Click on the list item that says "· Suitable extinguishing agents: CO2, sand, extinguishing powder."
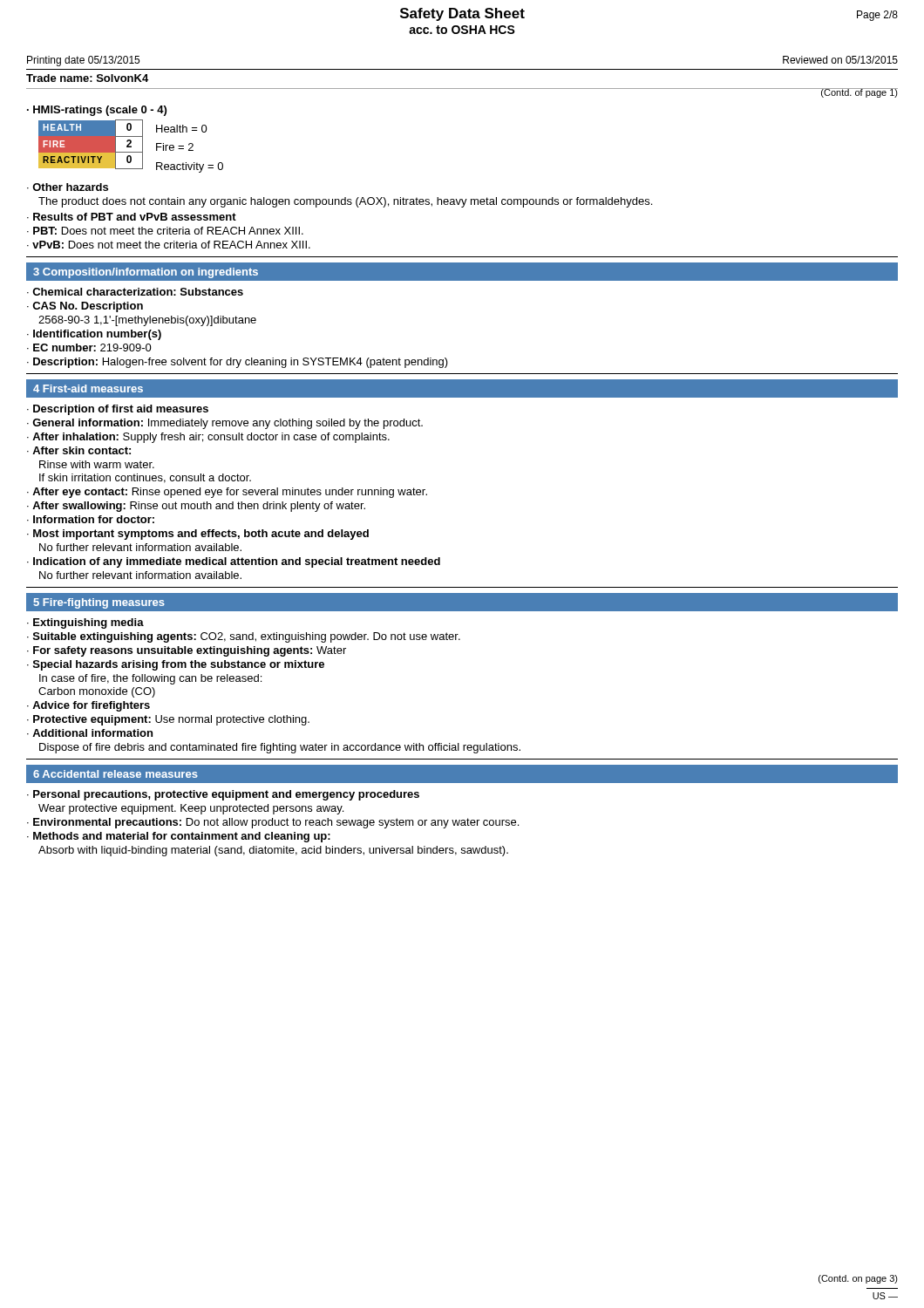 pos(243,636)
